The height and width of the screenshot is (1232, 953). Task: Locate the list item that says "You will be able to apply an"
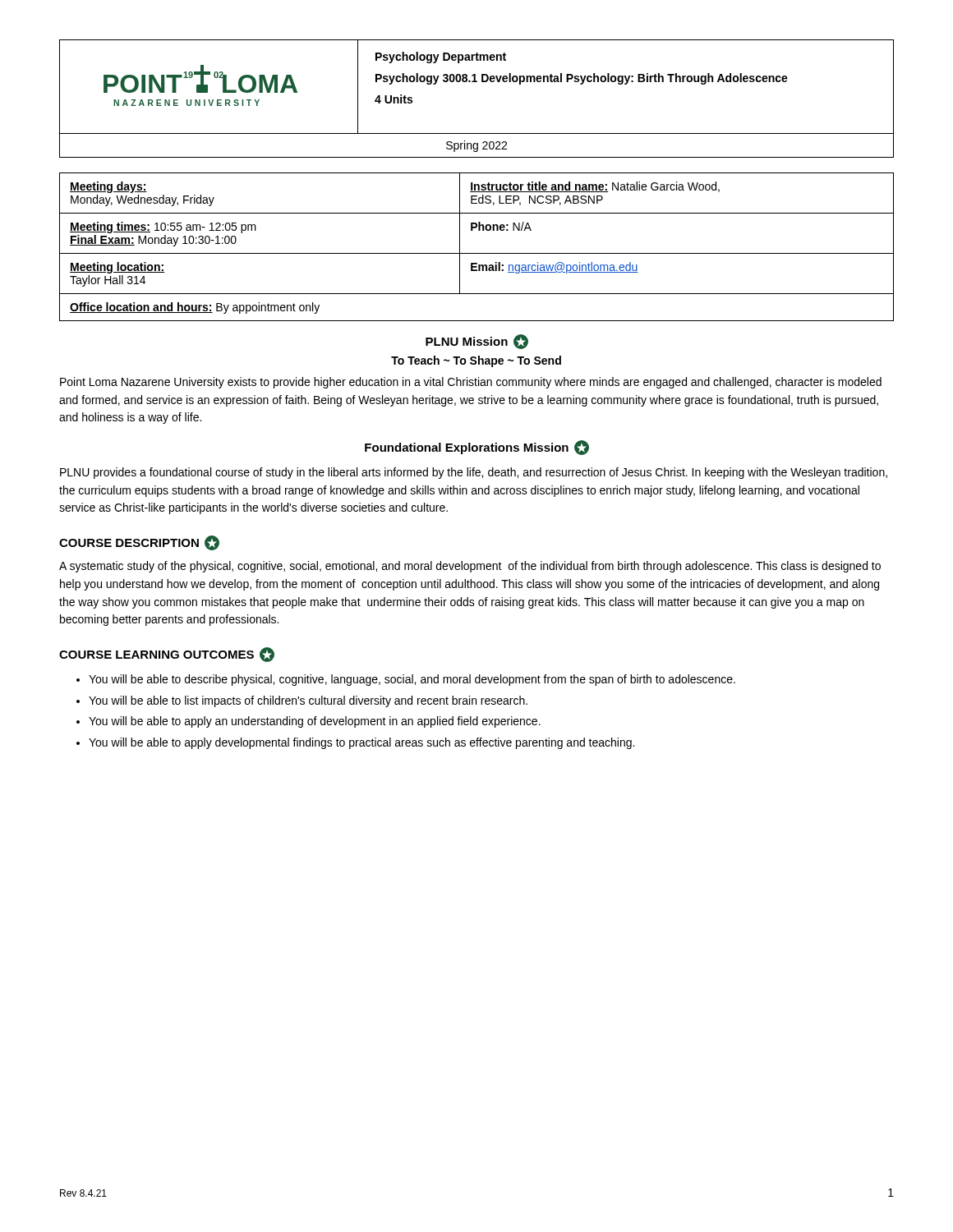tap(315, 721)
